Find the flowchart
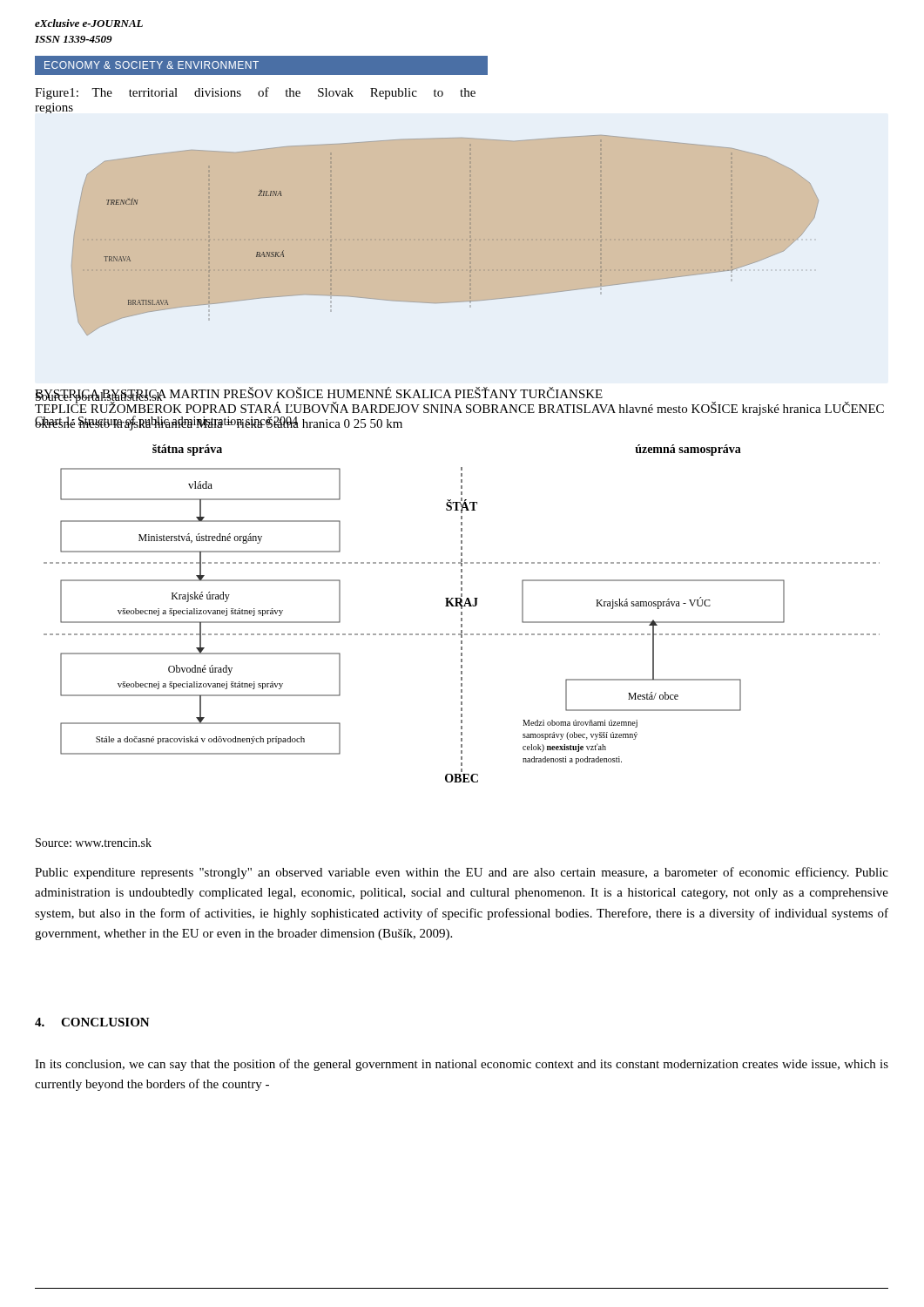This screenshot has width=924, height=1307. coord(462,630)
